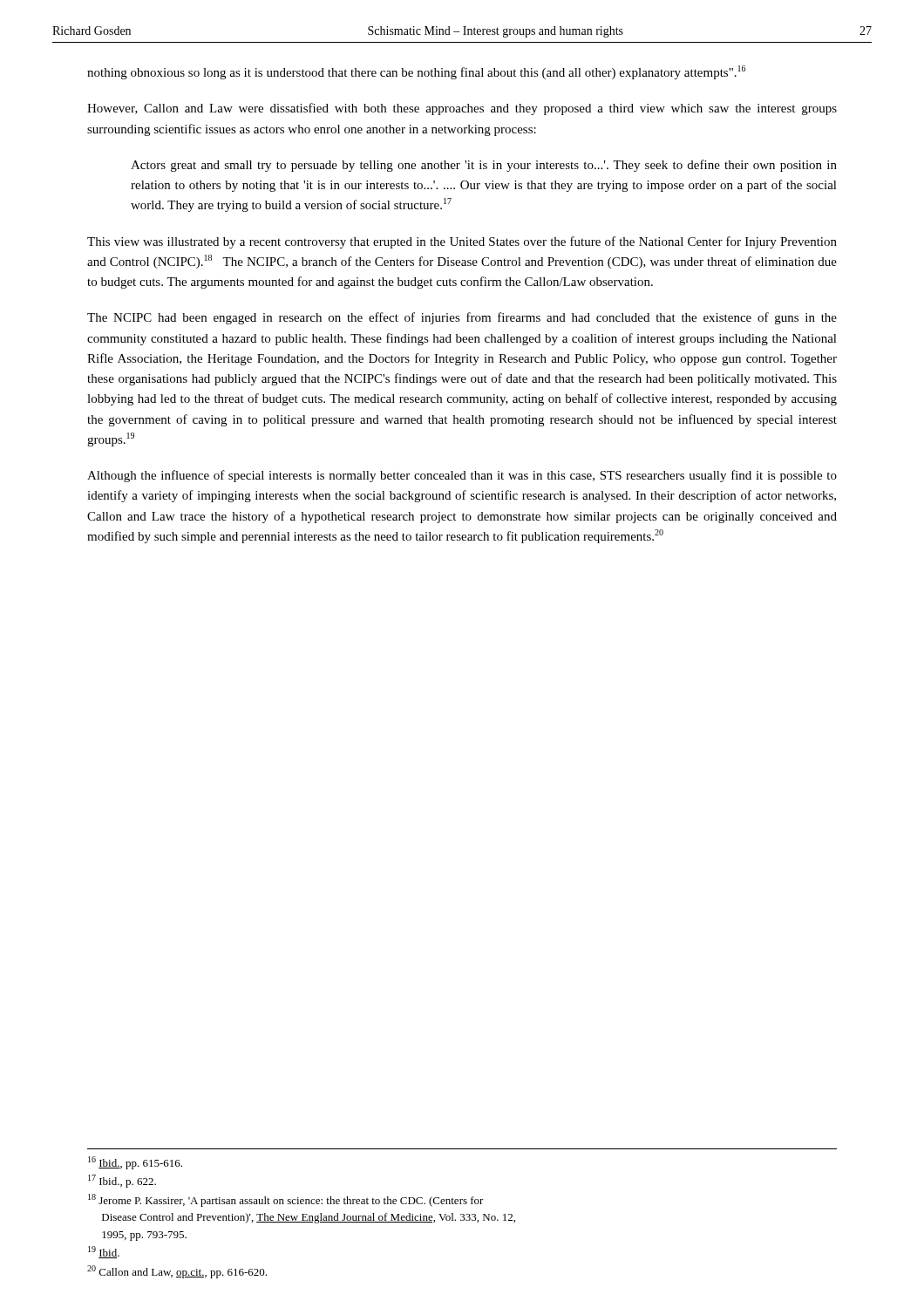Locate the text "16 Ibid., pp. 615-616."
The height and width of the screenshot is (1308, 924).
click(x=135, y=1162)
